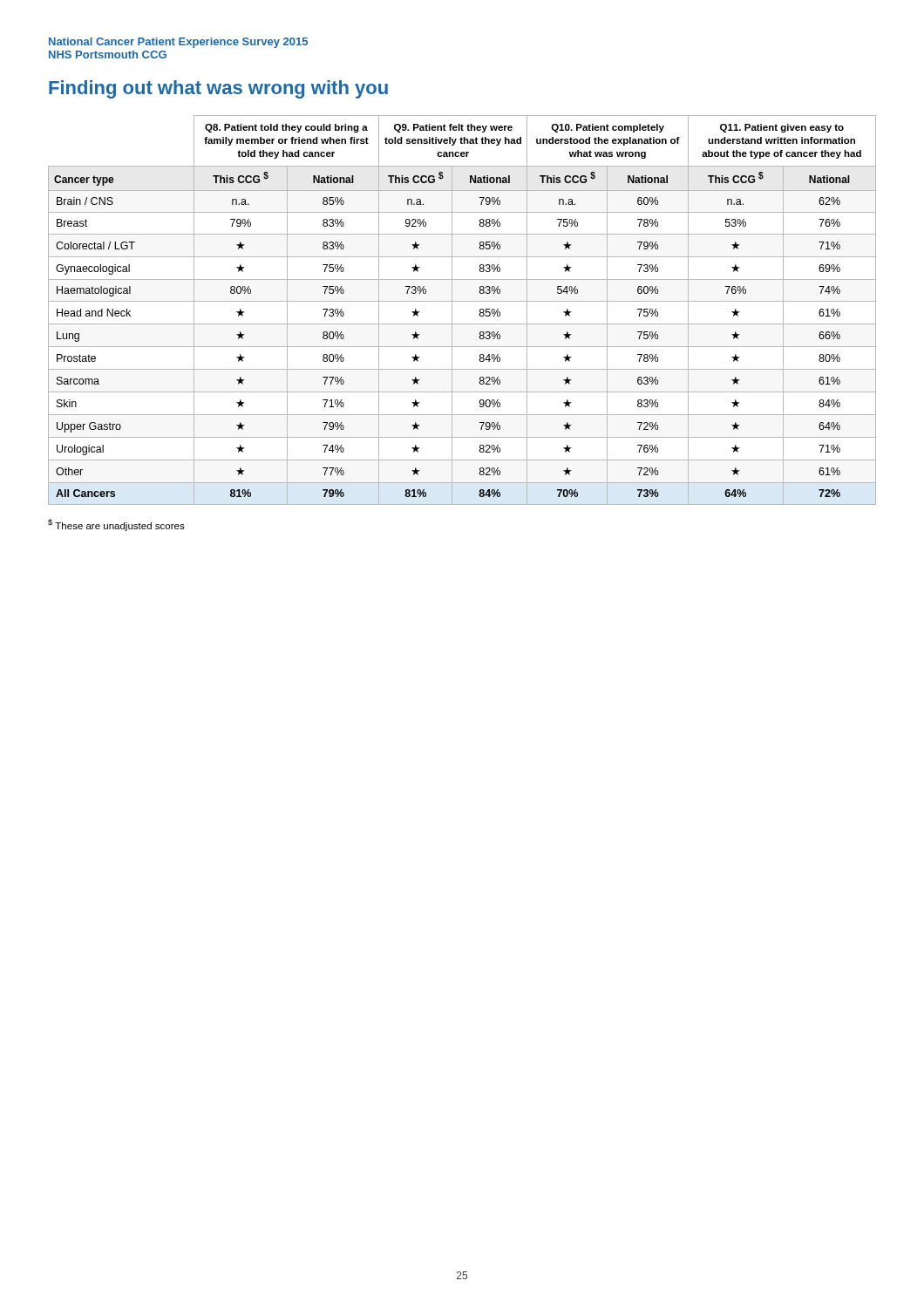Click on the table containing "This CCG $"

462,310
